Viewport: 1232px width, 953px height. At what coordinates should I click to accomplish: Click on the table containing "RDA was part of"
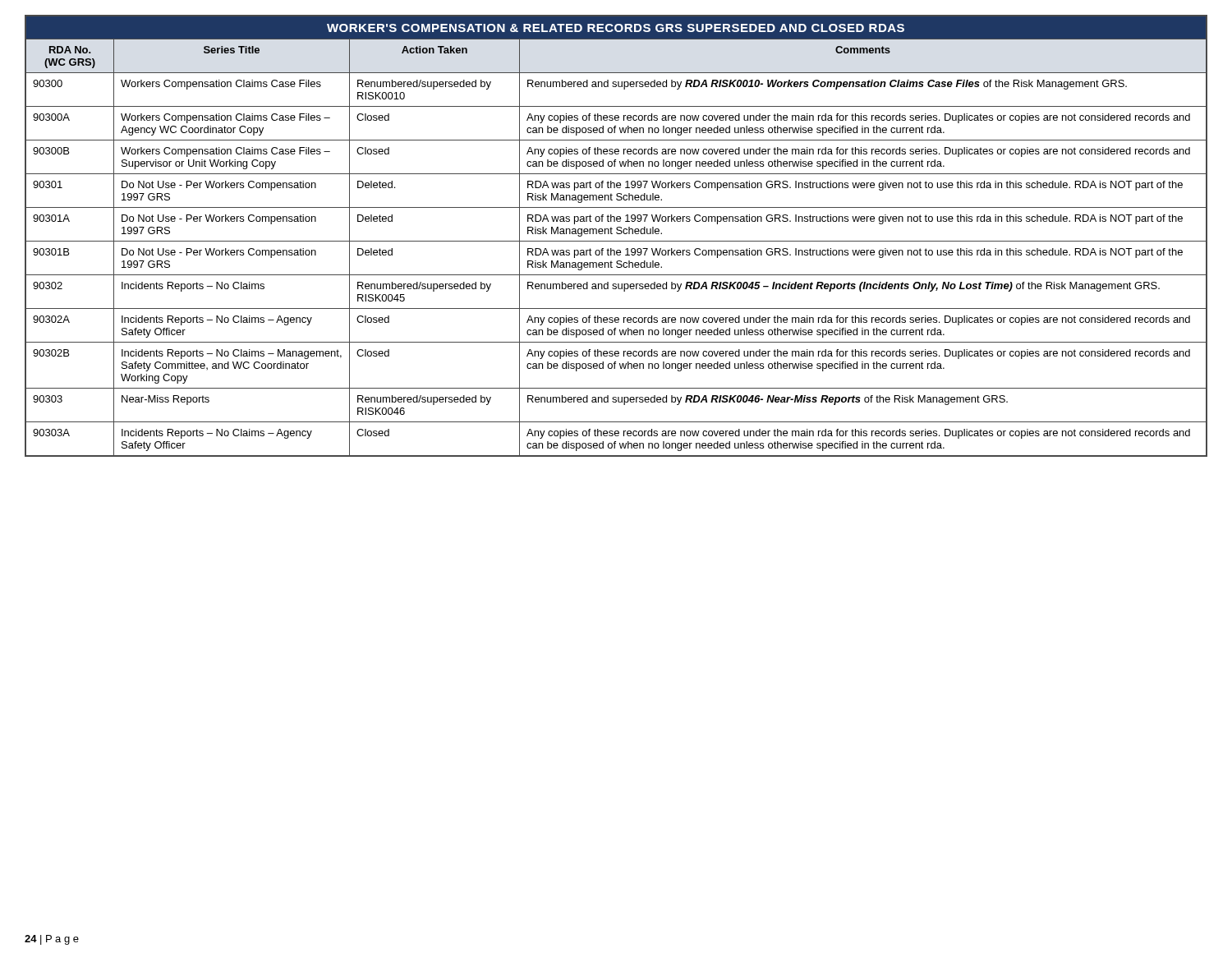pyautogui.click(x=616, y=236)
